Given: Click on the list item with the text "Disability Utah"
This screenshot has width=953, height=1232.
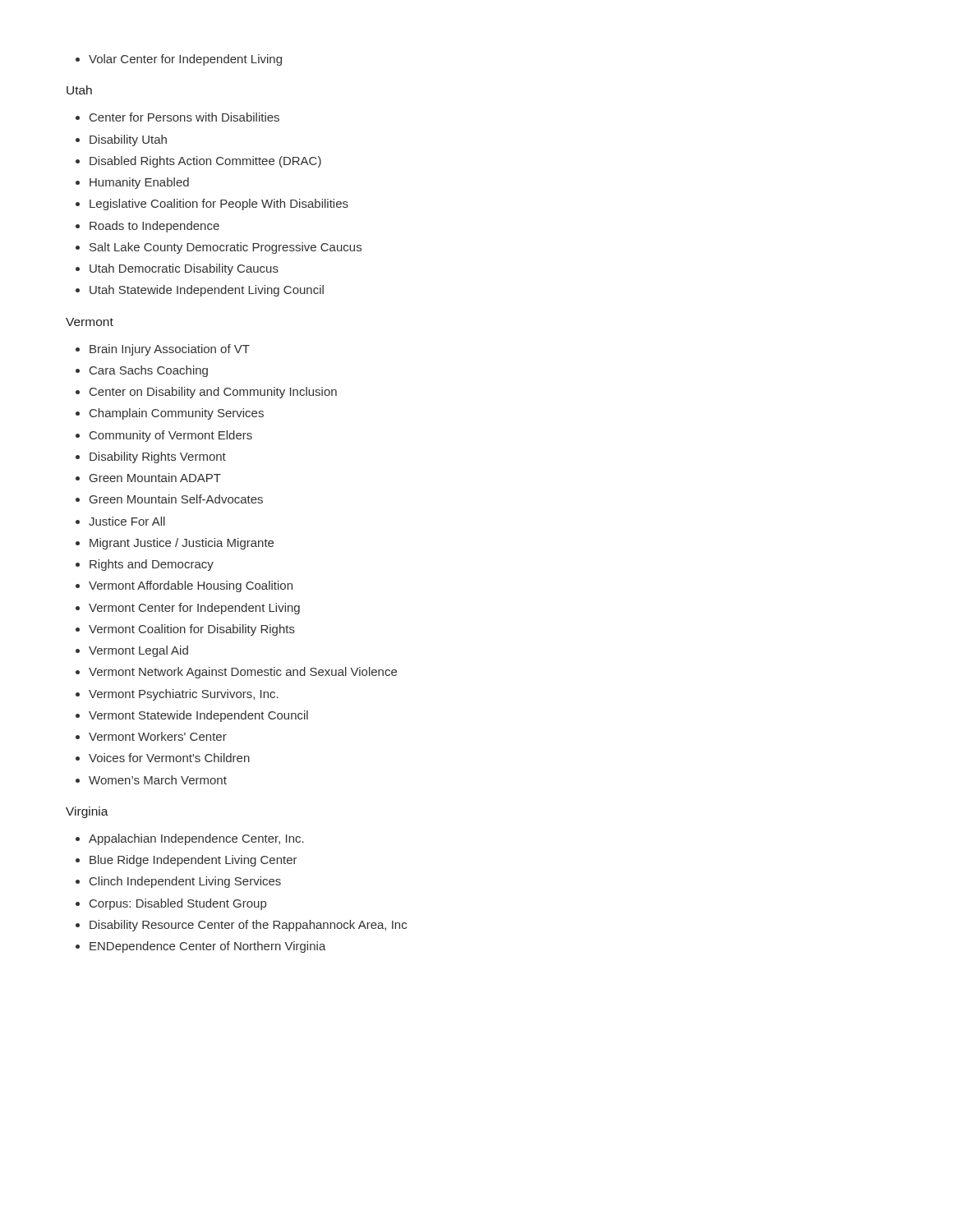Looking at the screenshot, I should (x=128, y=140).
